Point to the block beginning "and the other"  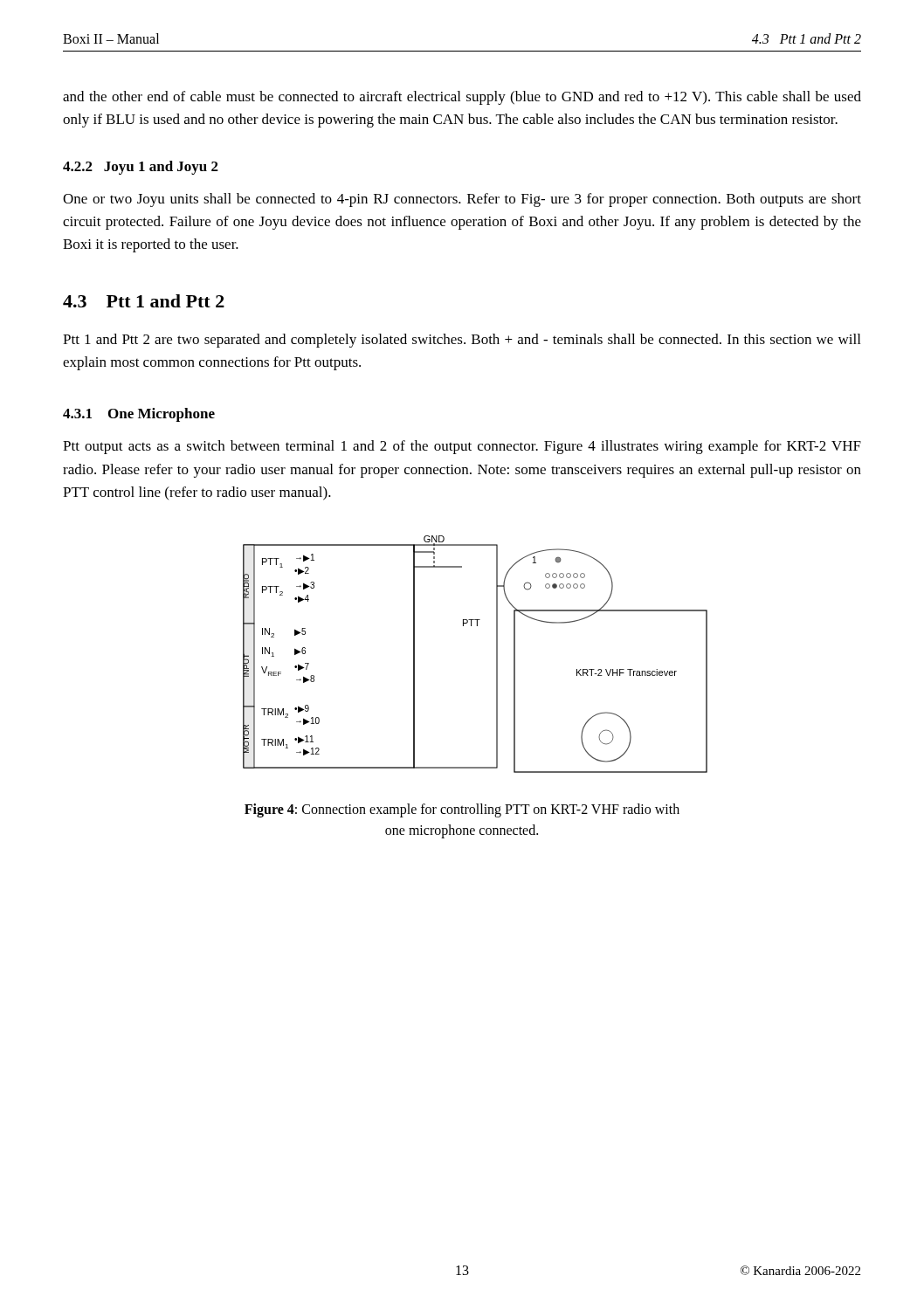click(x=462, y=108)
